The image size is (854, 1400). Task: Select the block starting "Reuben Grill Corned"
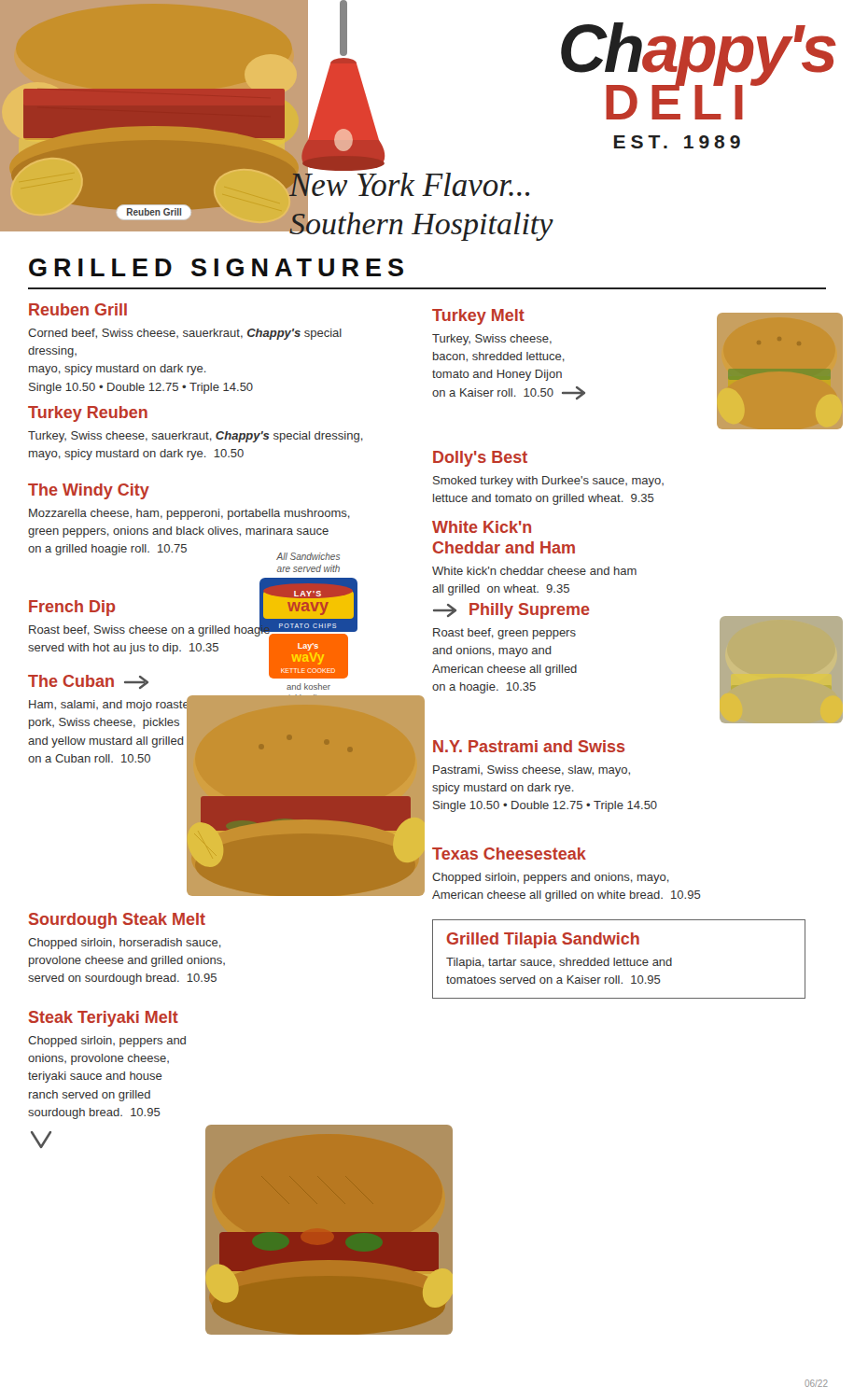78,309
